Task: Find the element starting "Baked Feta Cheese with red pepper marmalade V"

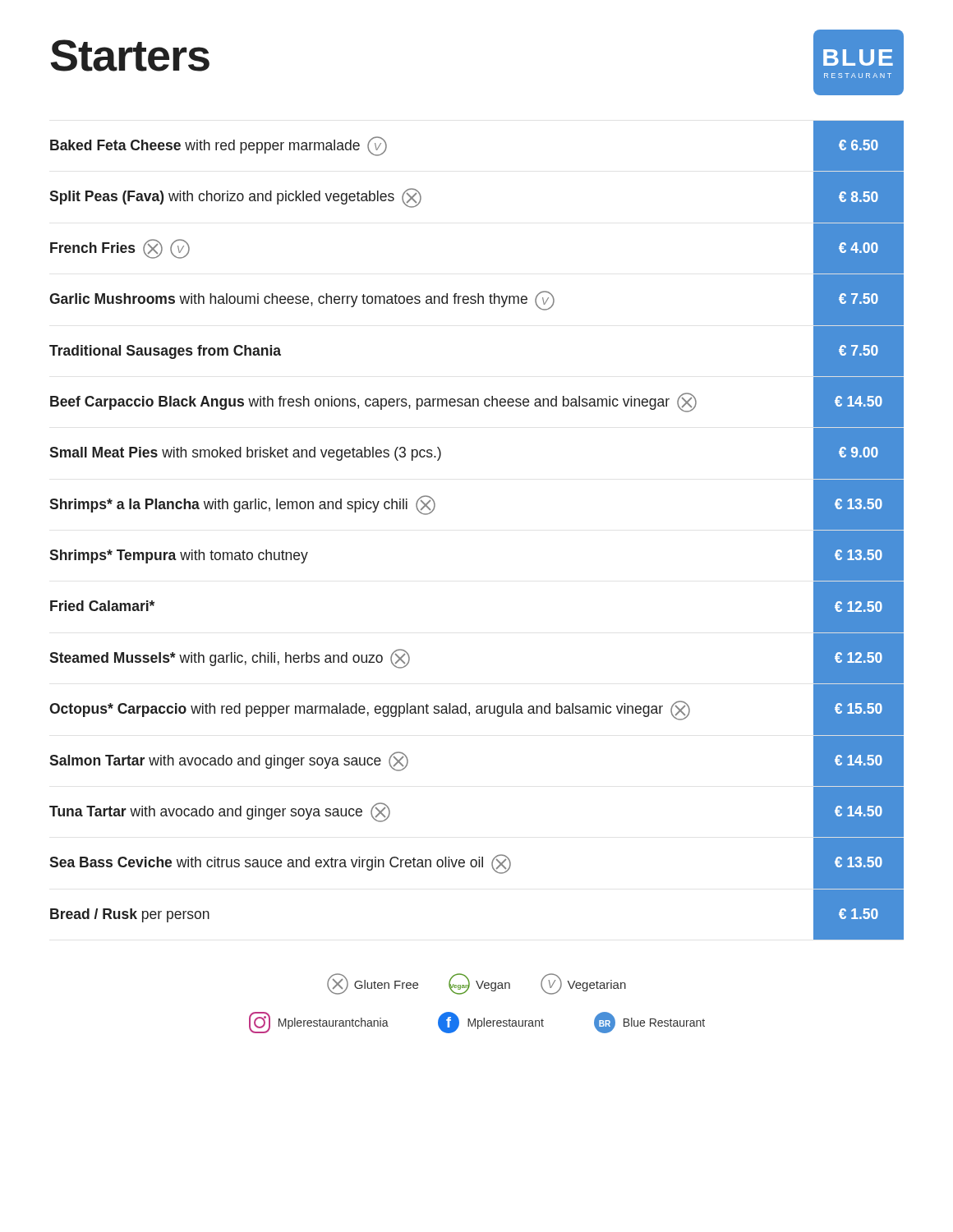Action: pos(216,146)
